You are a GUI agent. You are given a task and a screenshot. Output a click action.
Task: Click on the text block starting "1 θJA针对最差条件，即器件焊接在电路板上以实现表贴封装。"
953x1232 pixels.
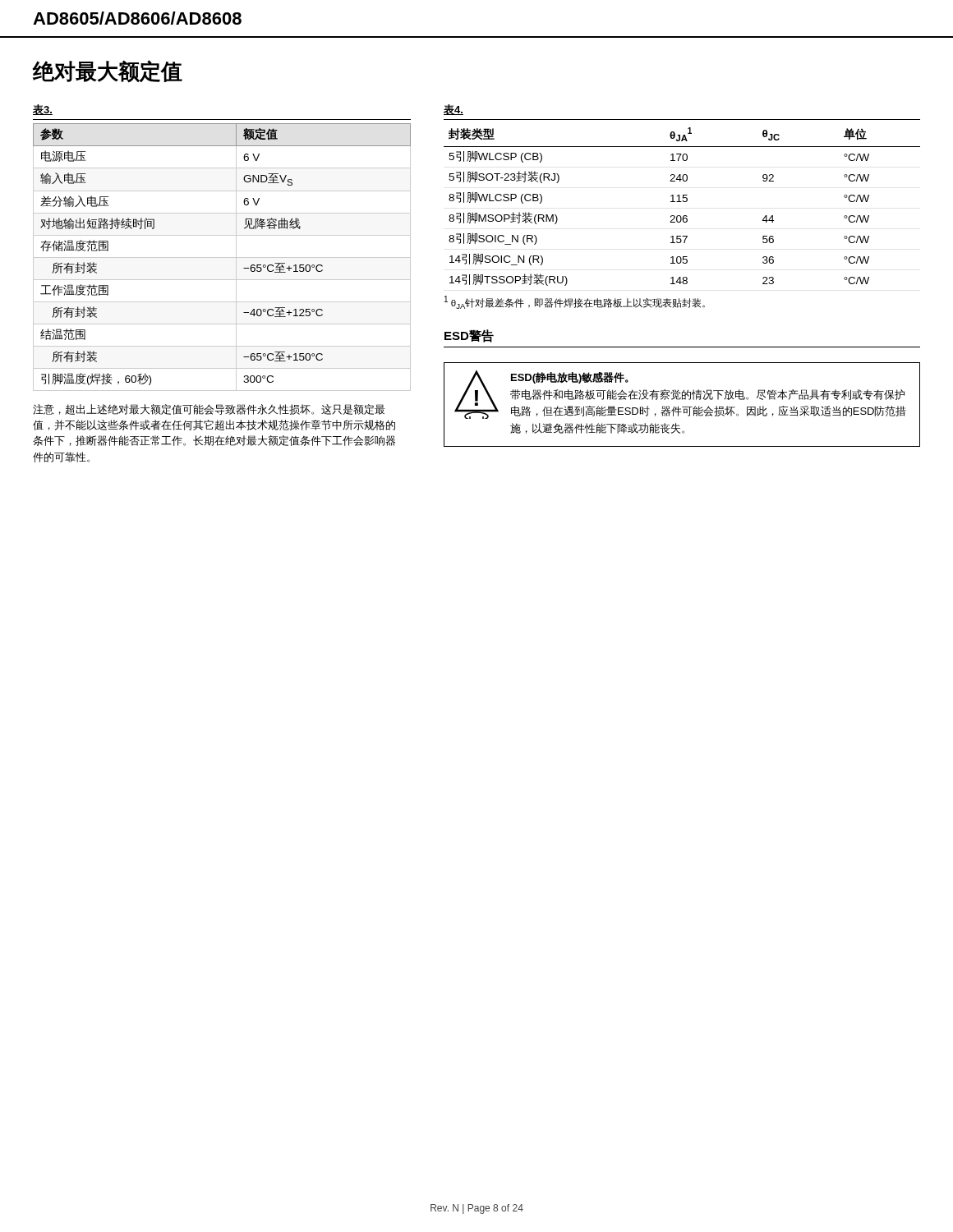point(578,303)
